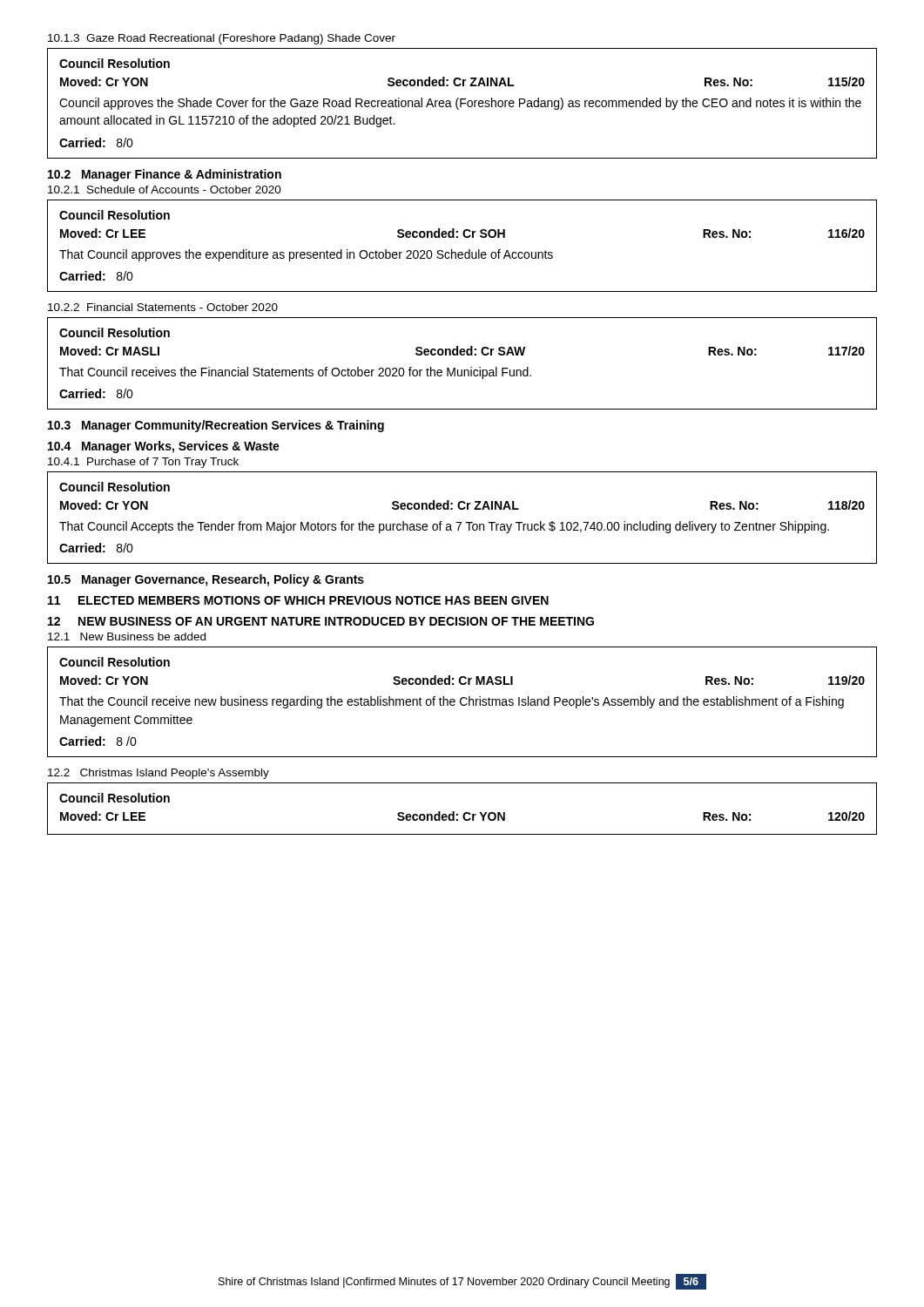Click on the table containing "Moved: Cr MASLI"

tap(462, 363)
